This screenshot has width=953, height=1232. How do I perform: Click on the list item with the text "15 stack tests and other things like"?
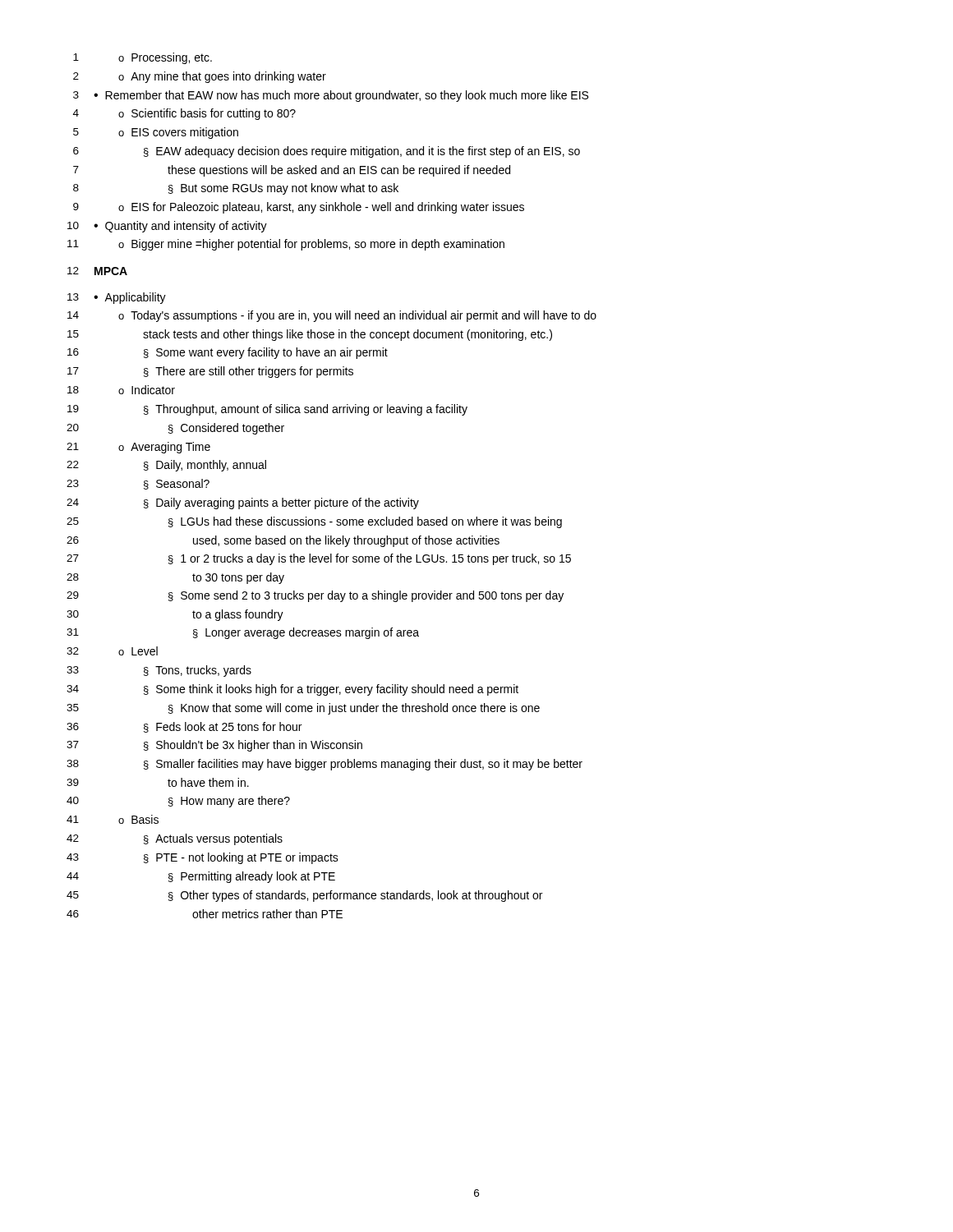pos(468,334)
